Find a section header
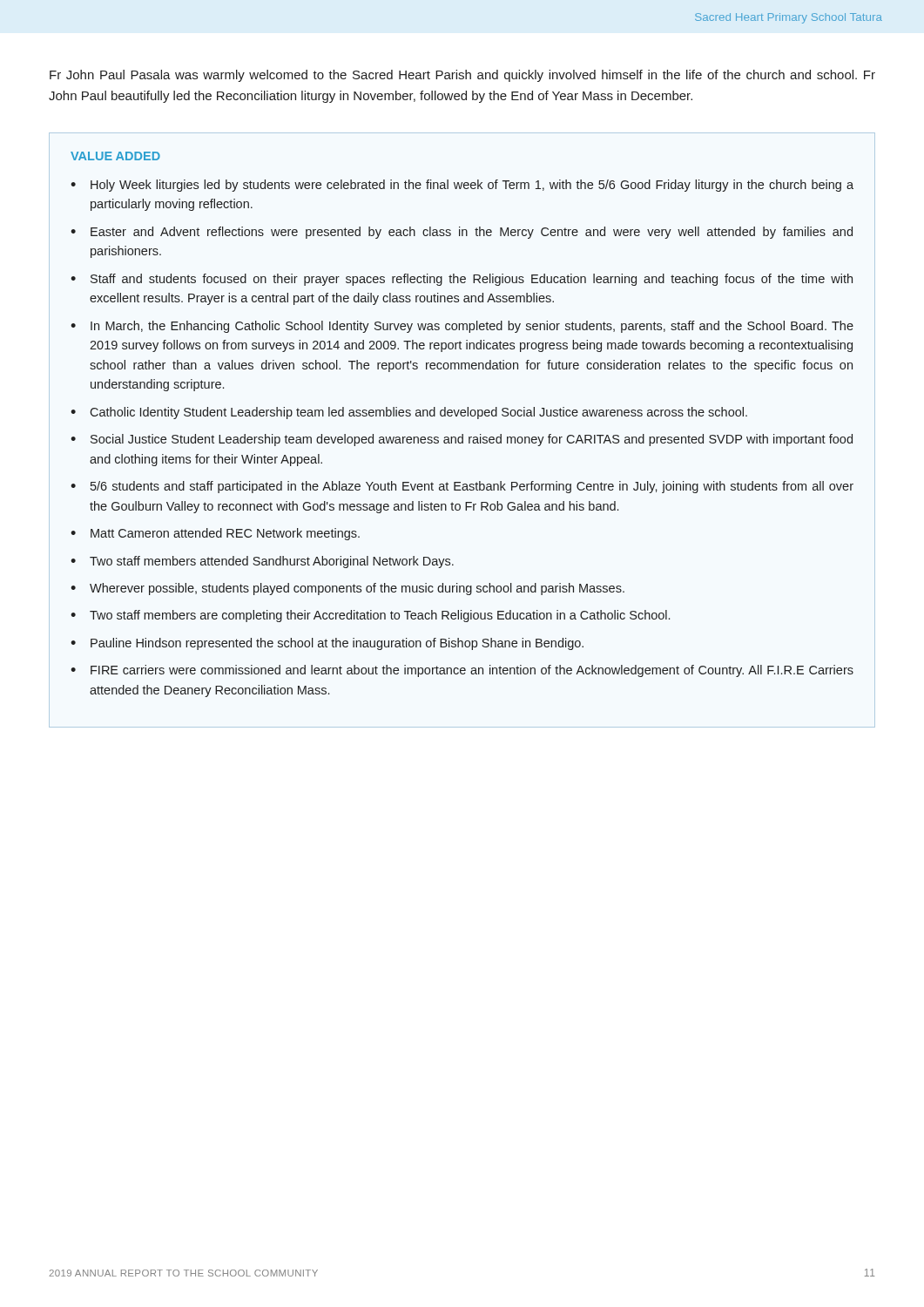Image resolution: width=924 pixels, height=1307 pixels. click(x=115, y=156)
